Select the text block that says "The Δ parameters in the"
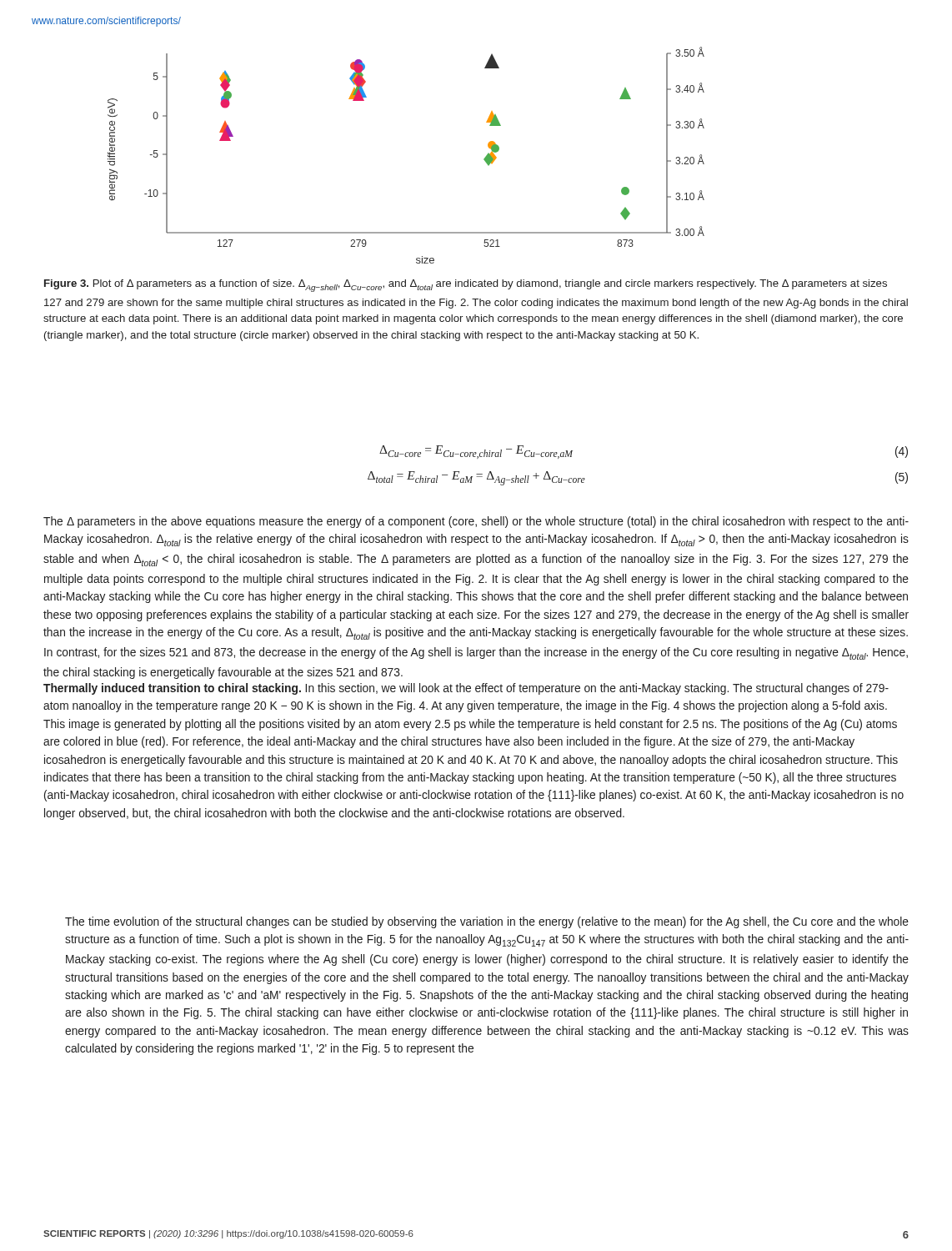Viewport: 952px width, 1251px height. pos(476,597)
